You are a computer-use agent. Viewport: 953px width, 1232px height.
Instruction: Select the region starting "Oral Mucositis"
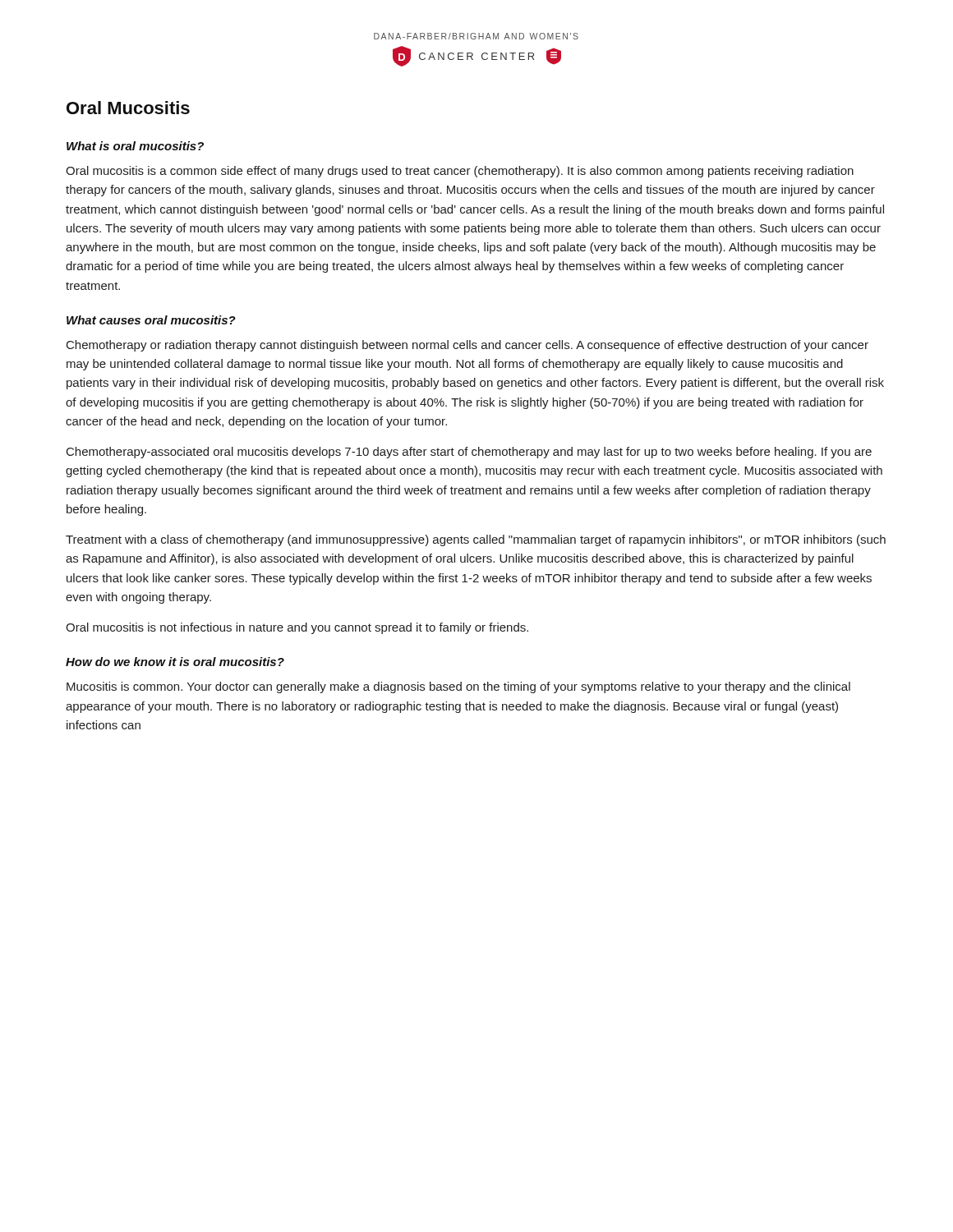(x=128, y=108)
